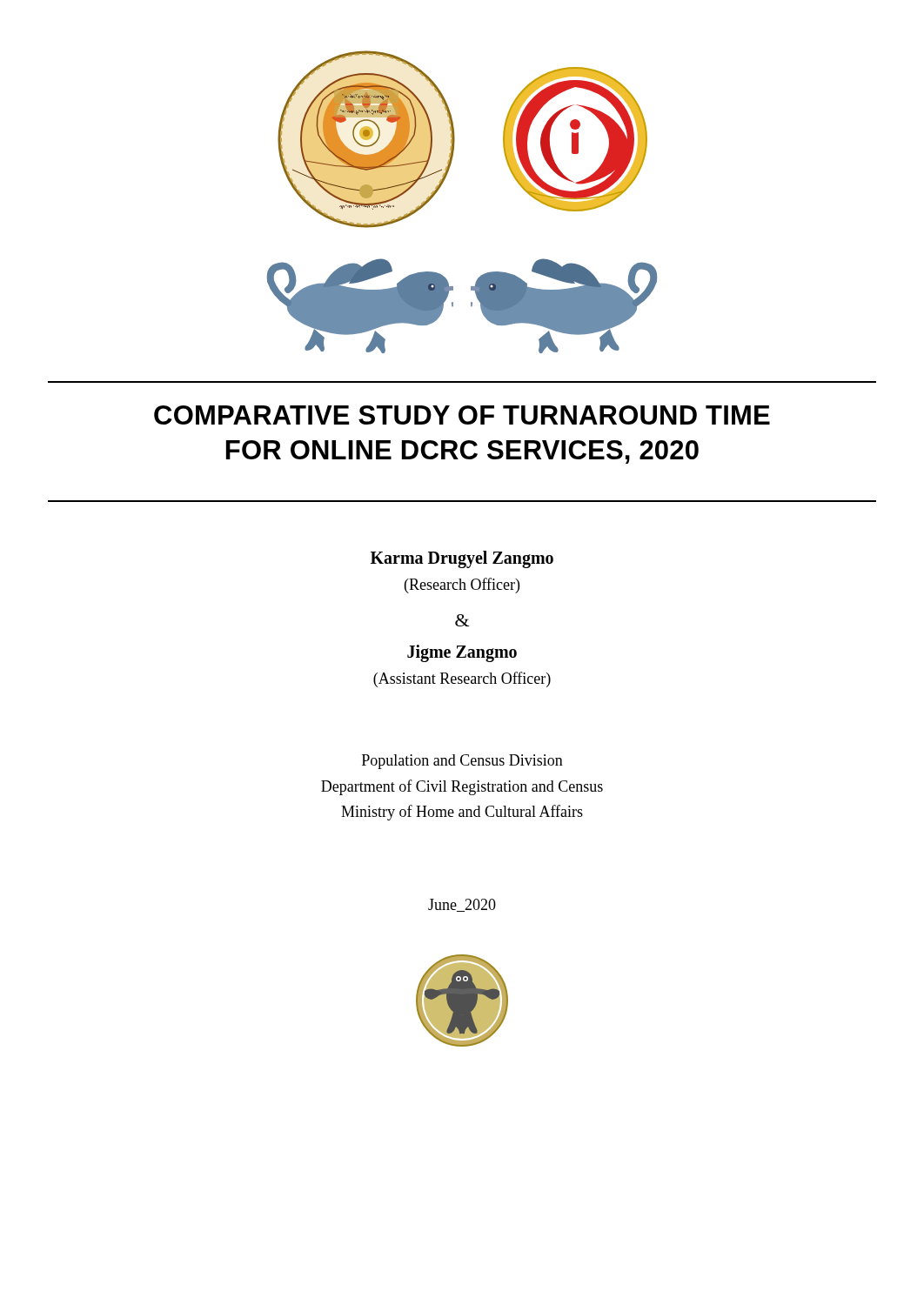
Task: Click where it says "Jigme Zangmo"
Action: tap(462, 652)
